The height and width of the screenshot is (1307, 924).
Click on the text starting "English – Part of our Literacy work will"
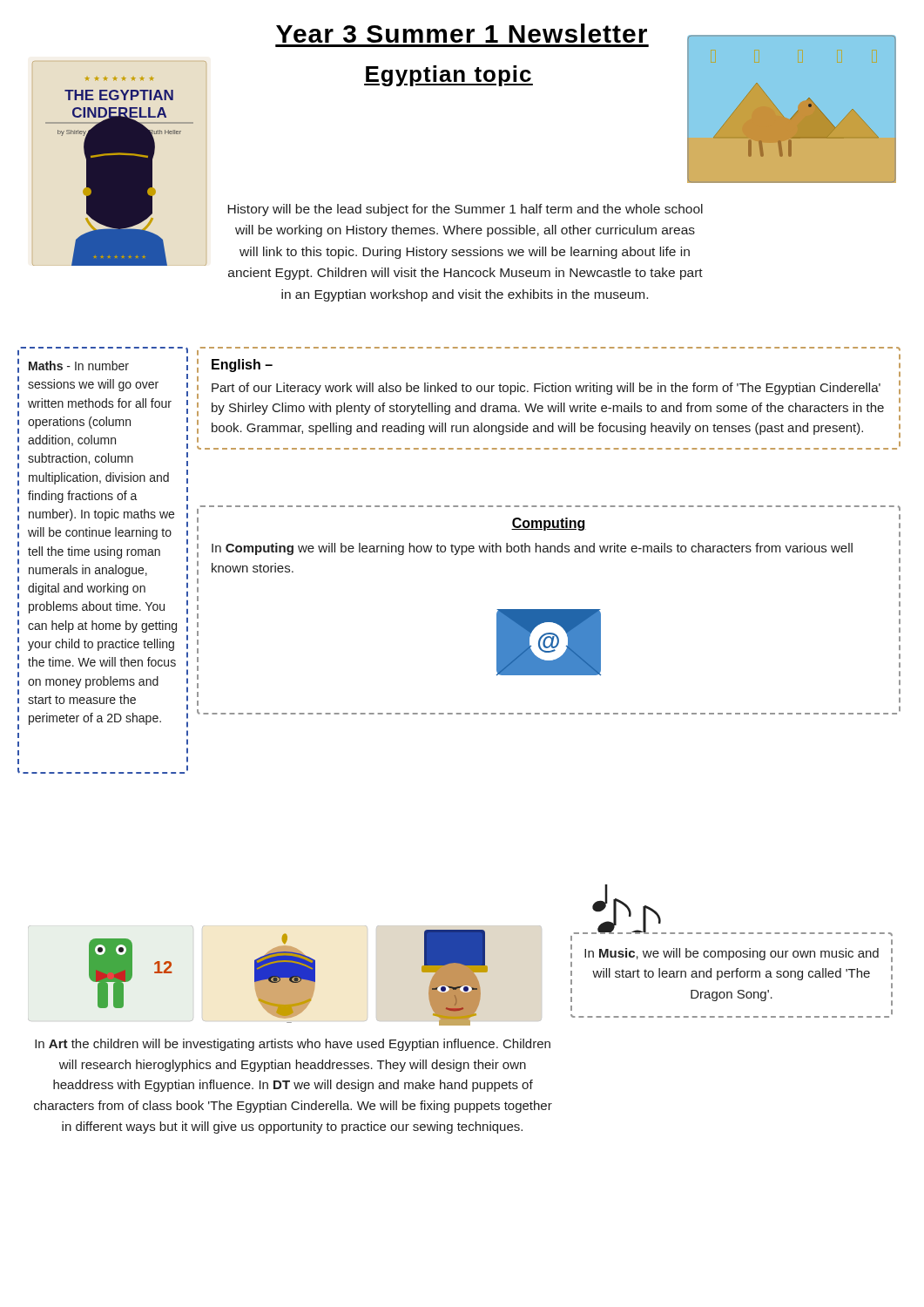(x=549, y=397)
